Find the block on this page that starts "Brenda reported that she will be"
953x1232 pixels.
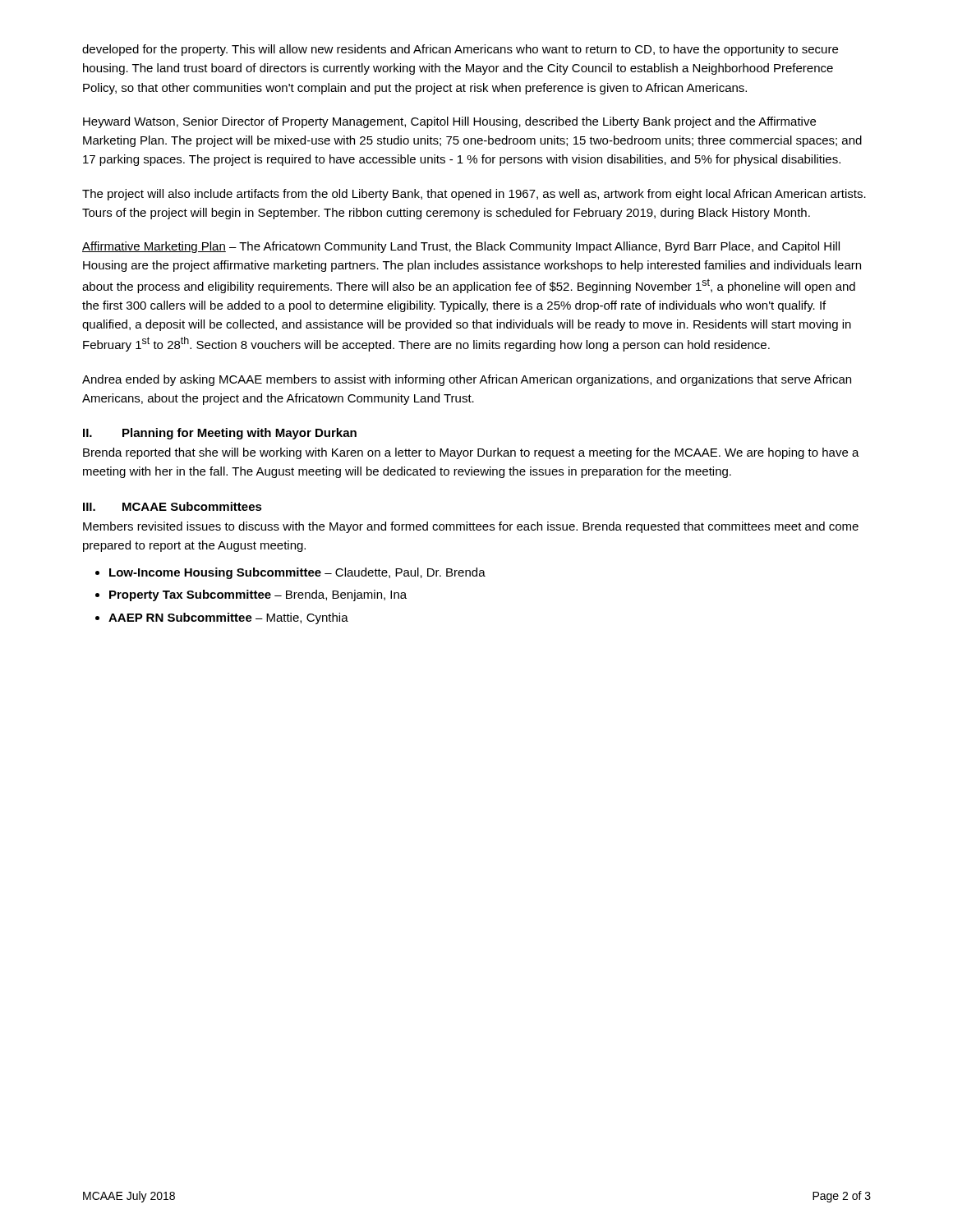[470, 462]
